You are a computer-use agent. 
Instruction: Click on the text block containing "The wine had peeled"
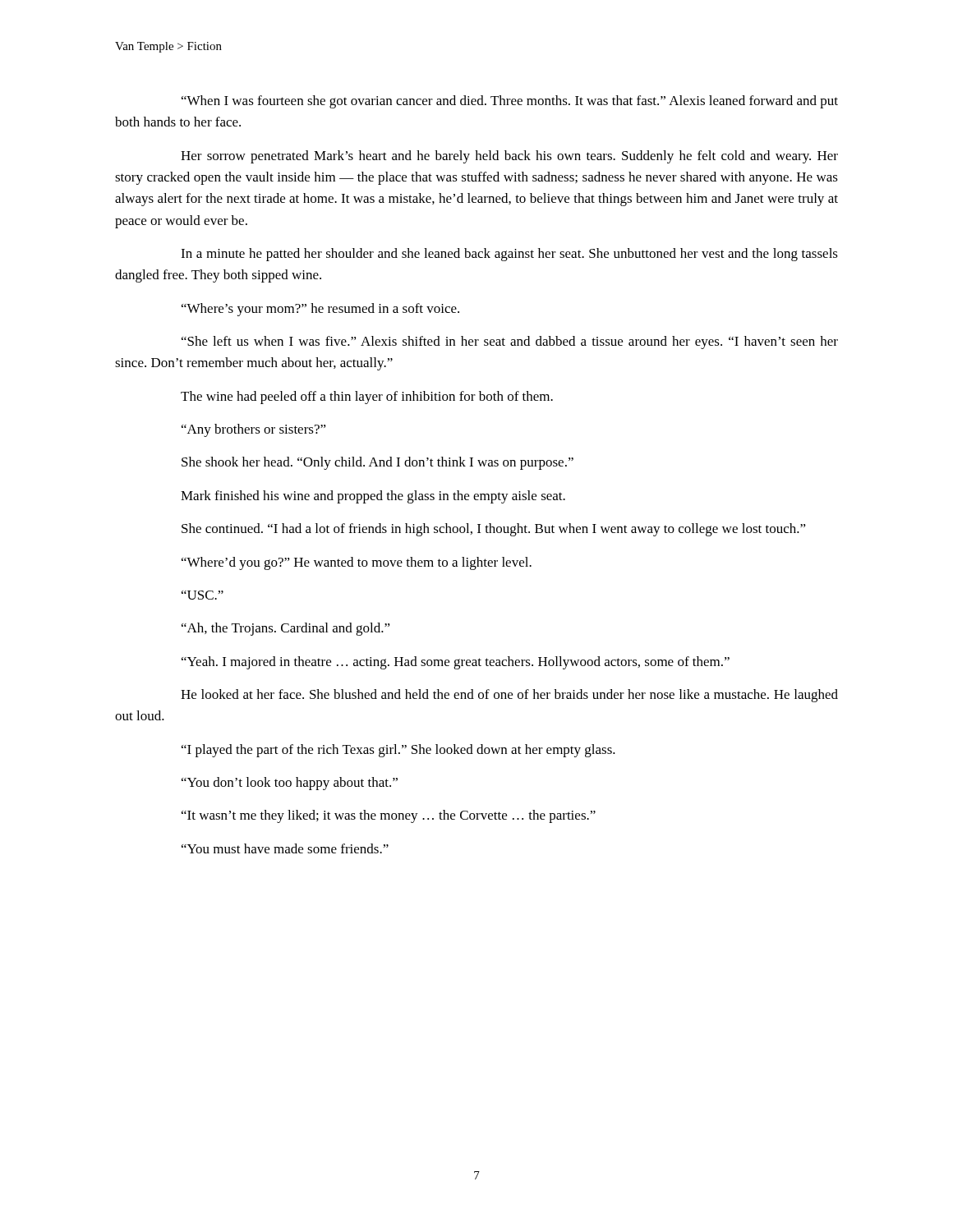click(367, 396)
